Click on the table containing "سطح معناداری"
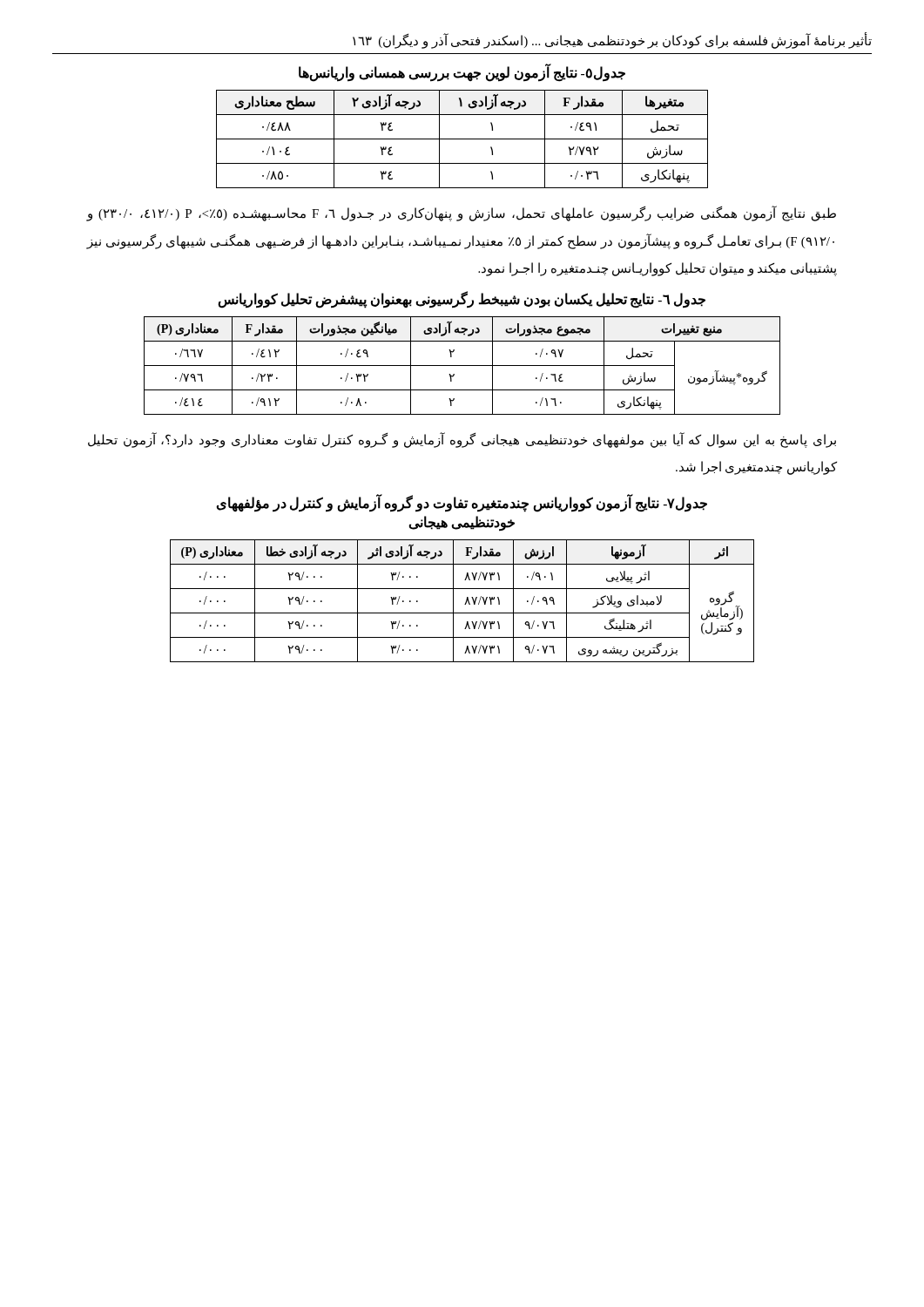 pyautogui.click(x=462, y=139)
